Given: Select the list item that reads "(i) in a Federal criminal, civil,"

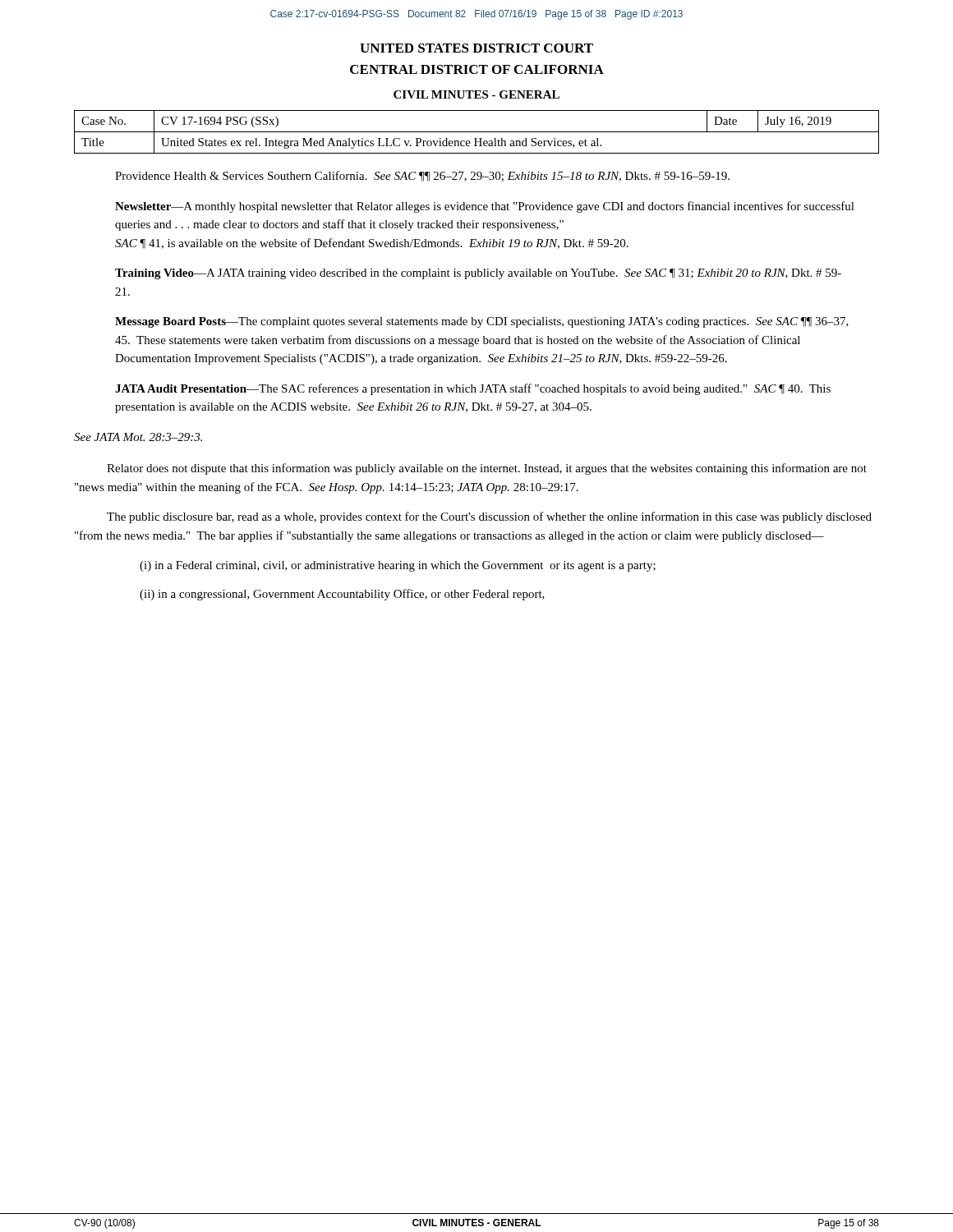Looking at the screenshot, I should click(x=398, y=565).
